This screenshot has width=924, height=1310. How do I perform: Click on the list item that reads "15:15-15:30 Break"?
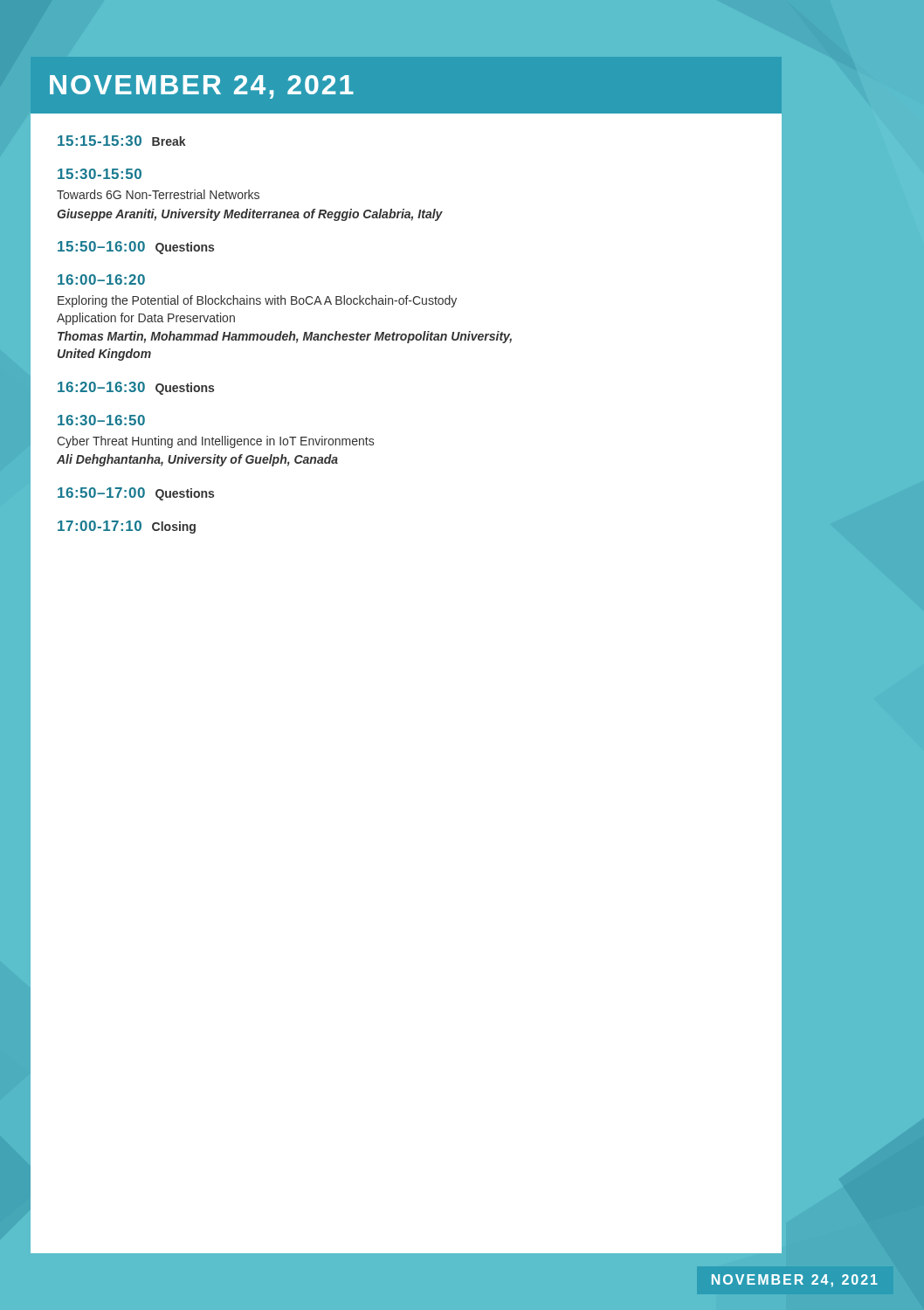121,141
